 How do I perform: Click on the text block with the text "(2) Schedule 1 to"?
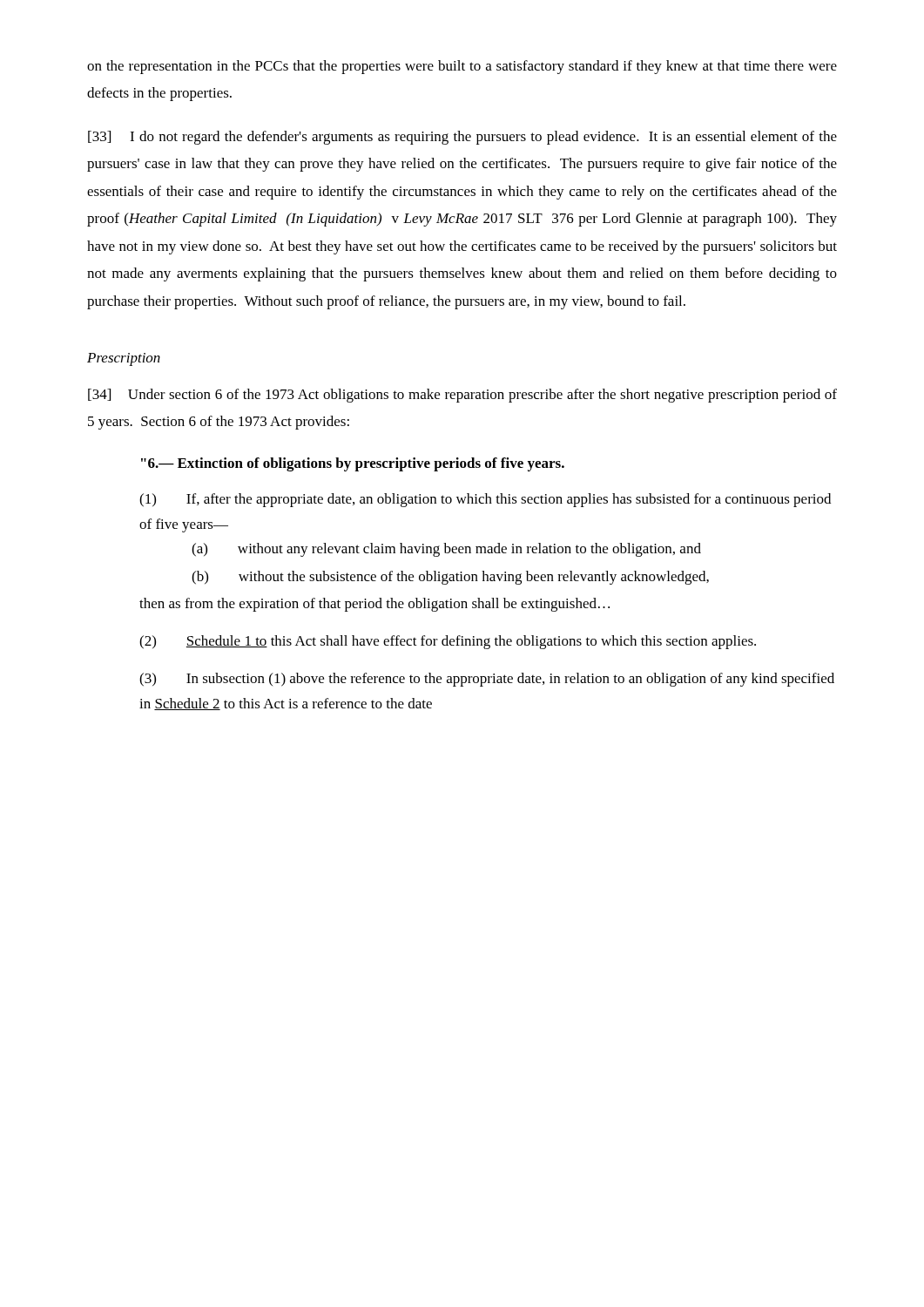point(448,641)
